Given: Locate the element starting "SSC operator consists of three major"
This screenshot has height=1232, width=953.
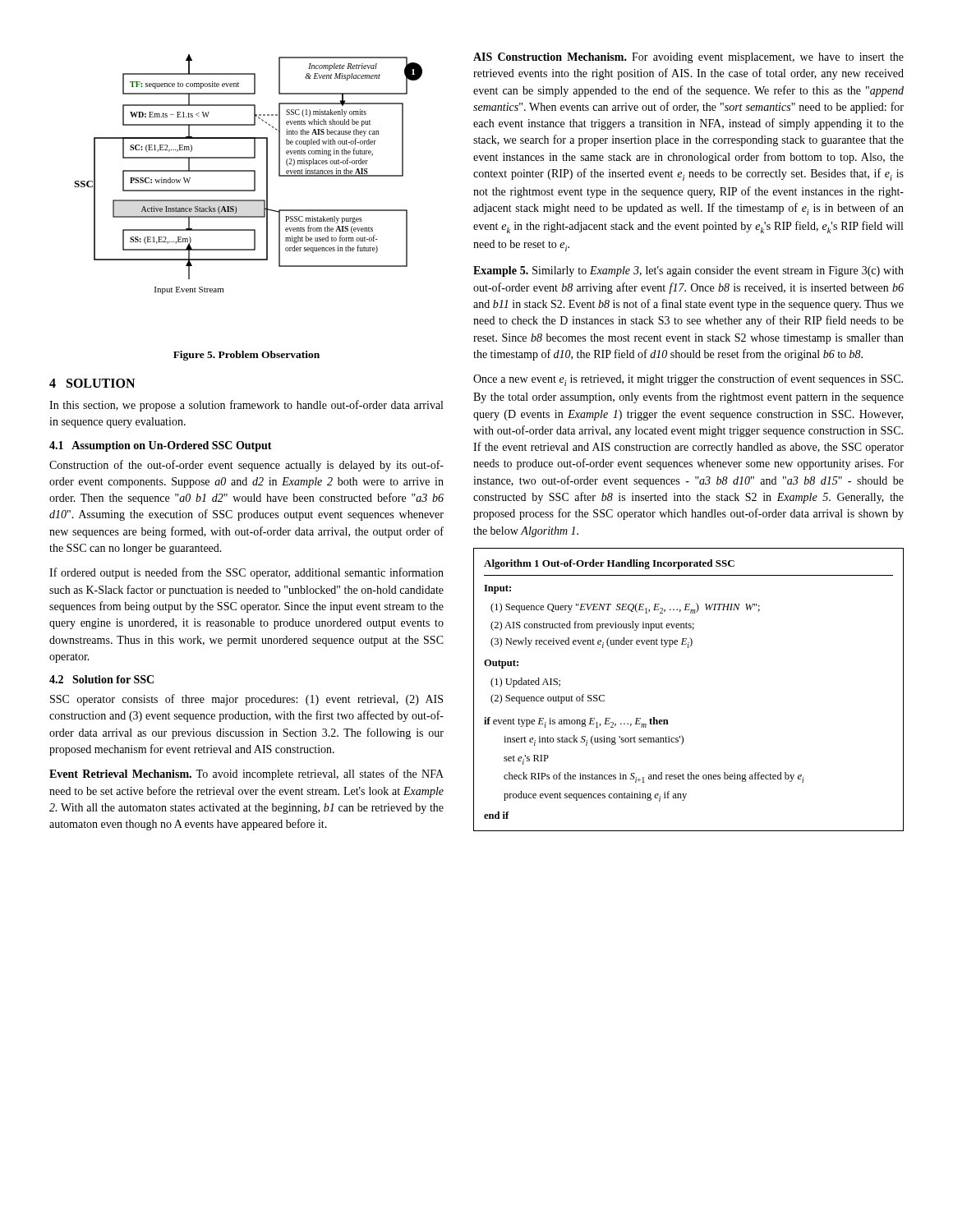Looking at the screenshot, I should (246, 725).
